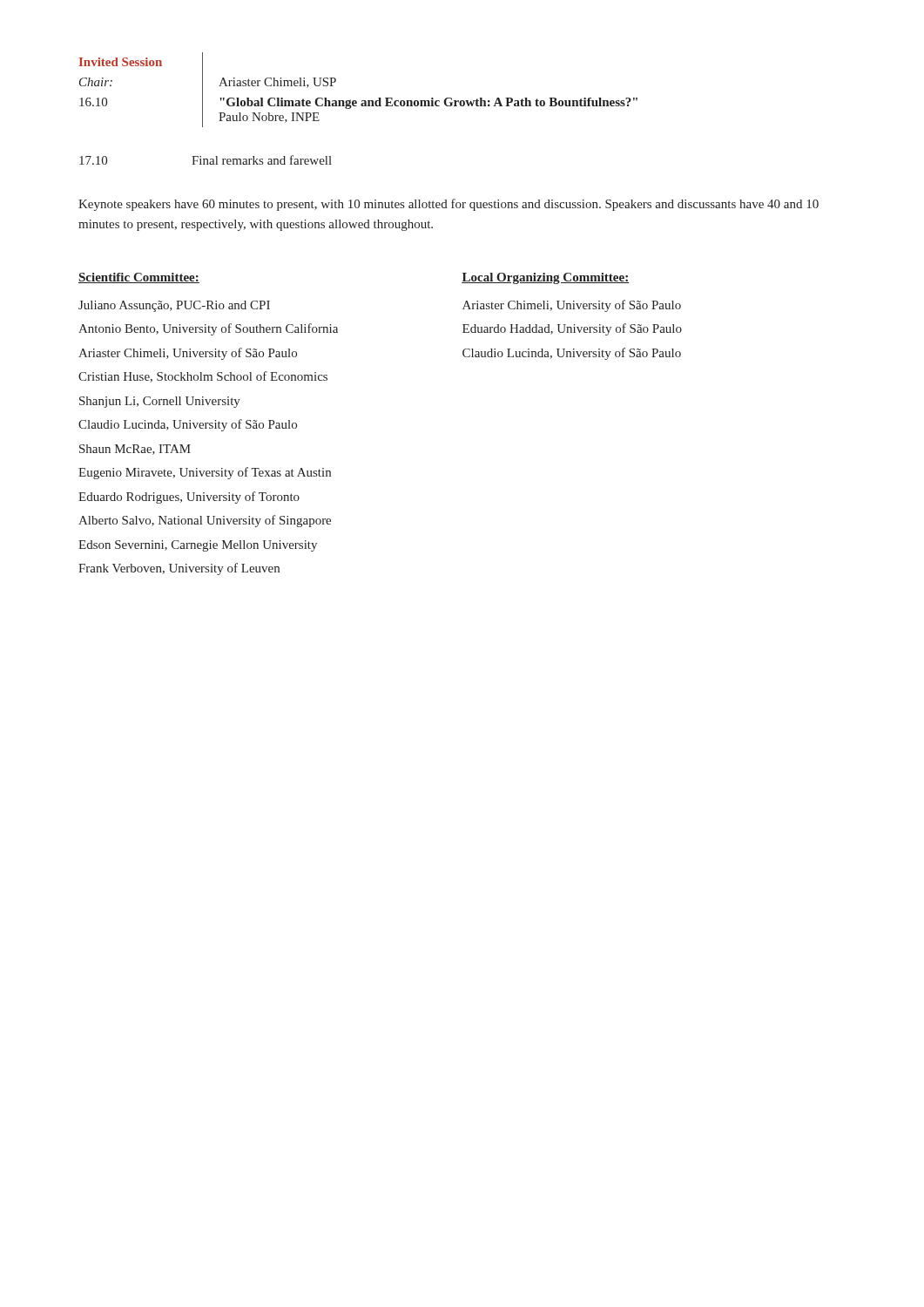Click on the region starting "Local Organizing Committee:"
The height and width of the screenshot is (1307, 924).
click(x=545, y=277)
